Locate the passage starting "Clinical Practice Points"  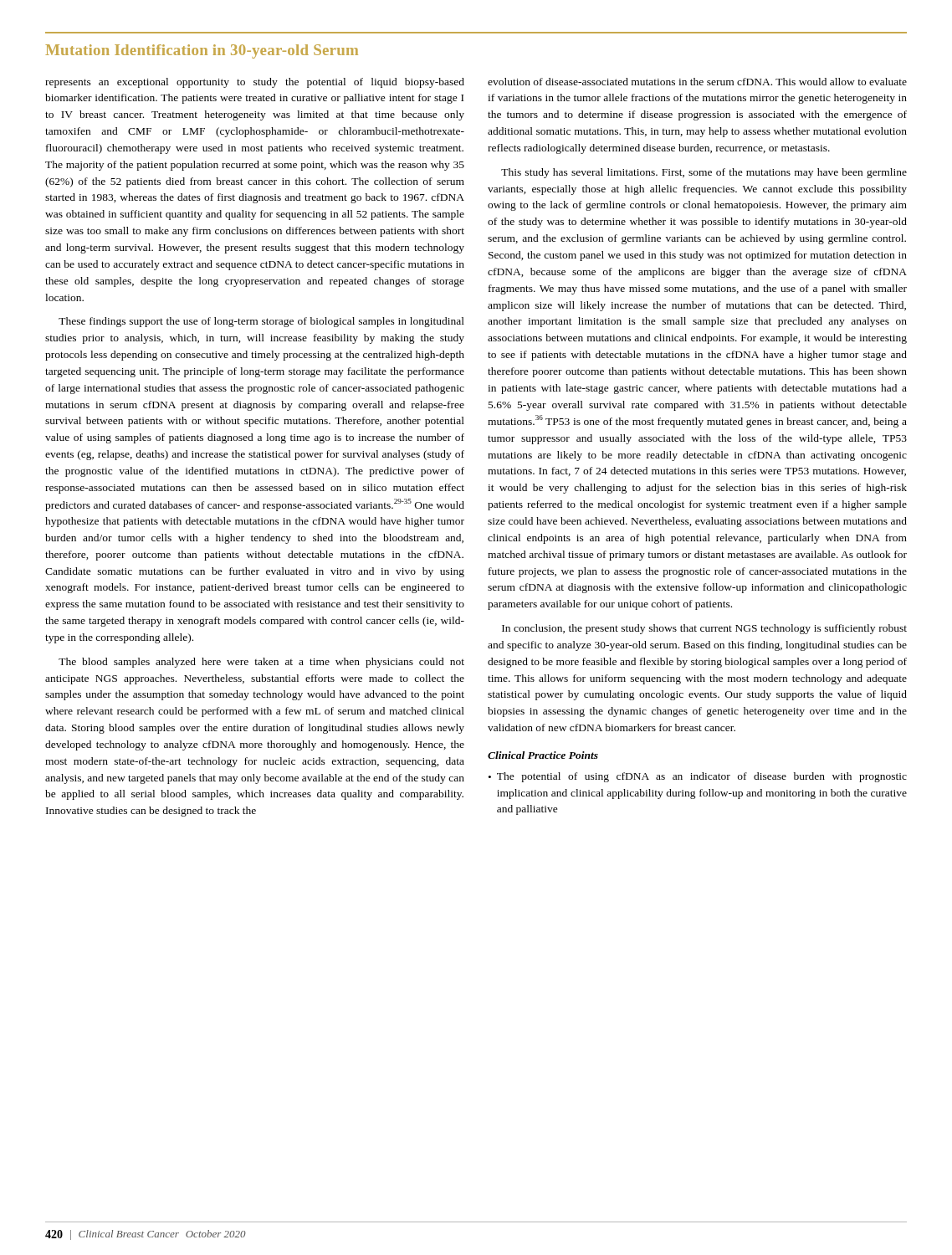(543, 755)
